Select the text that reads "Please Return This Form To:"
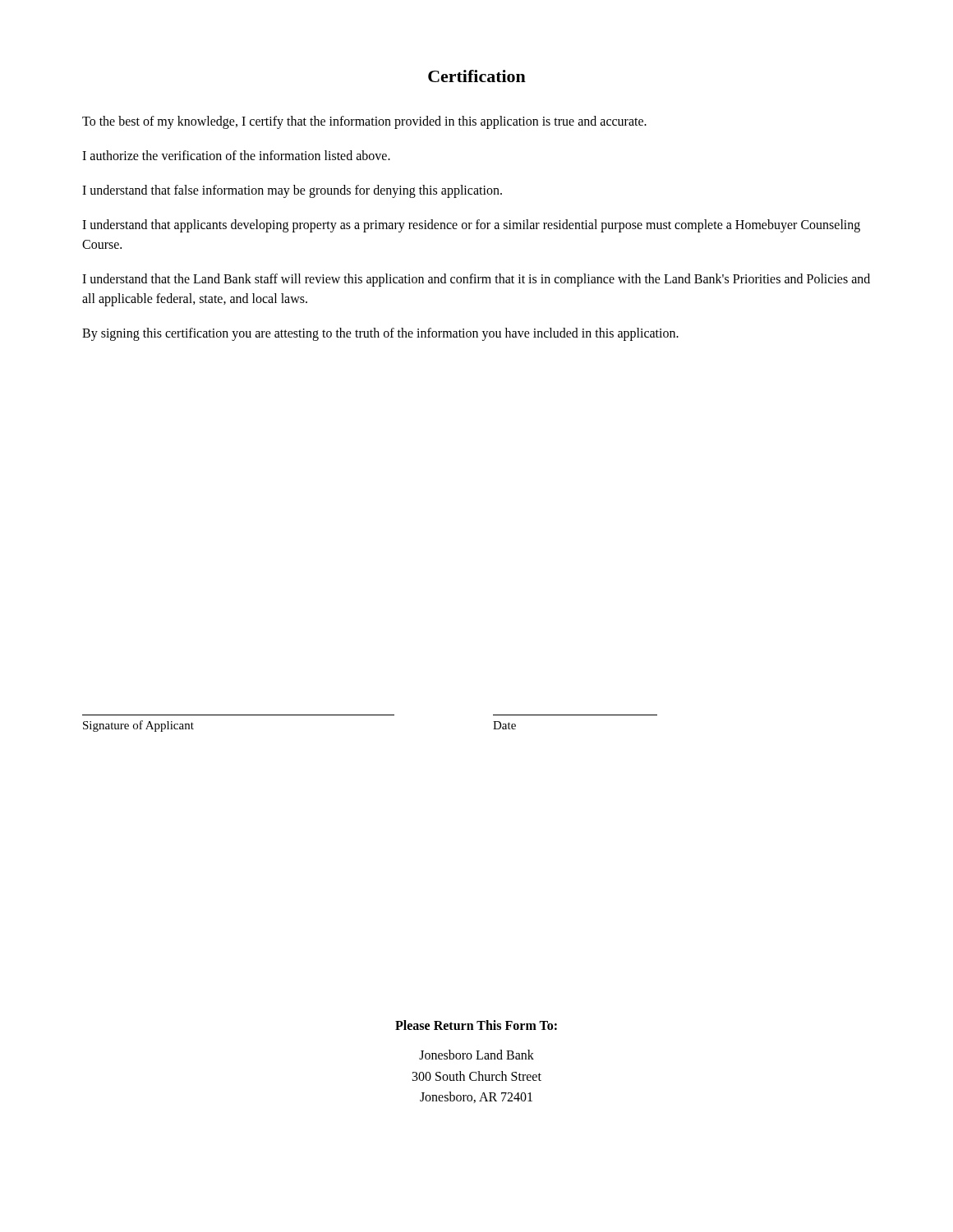953x1232 pixels. 476,1025
